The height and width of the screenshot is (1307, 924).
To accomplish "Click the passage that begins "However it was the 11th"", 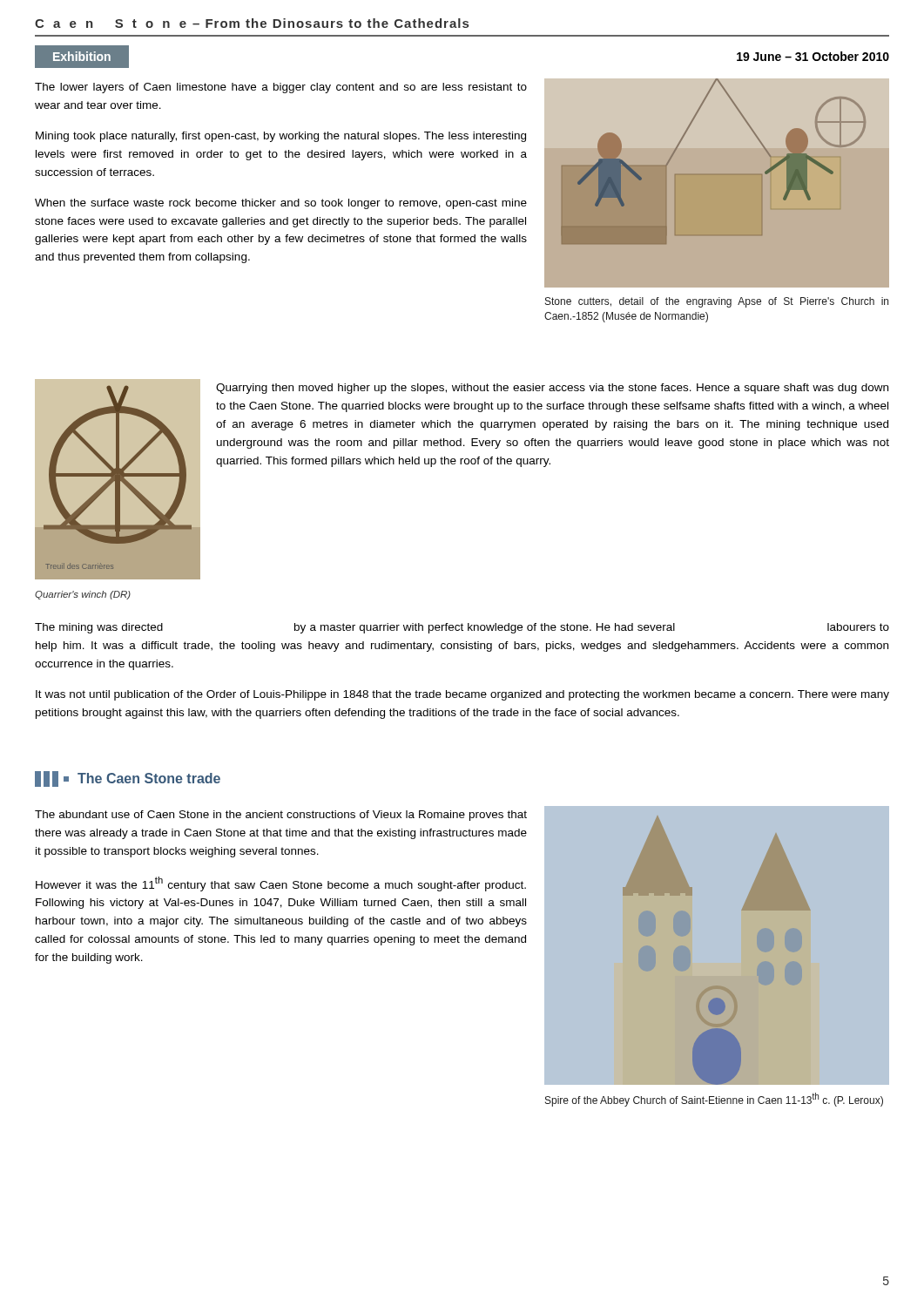I will click(x=281, y=920).
